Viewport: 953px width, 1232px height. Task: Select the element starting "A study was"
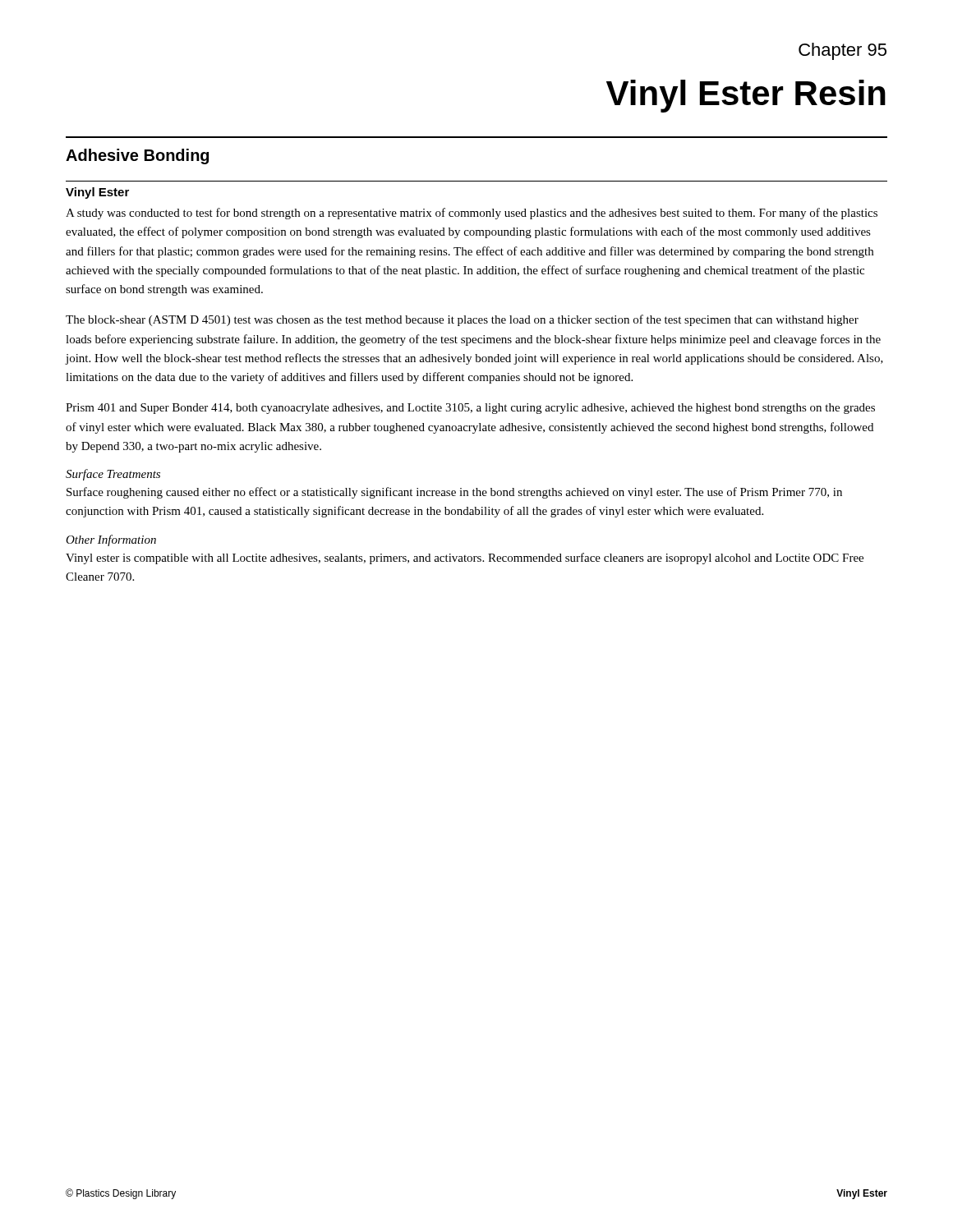[472, 251]
